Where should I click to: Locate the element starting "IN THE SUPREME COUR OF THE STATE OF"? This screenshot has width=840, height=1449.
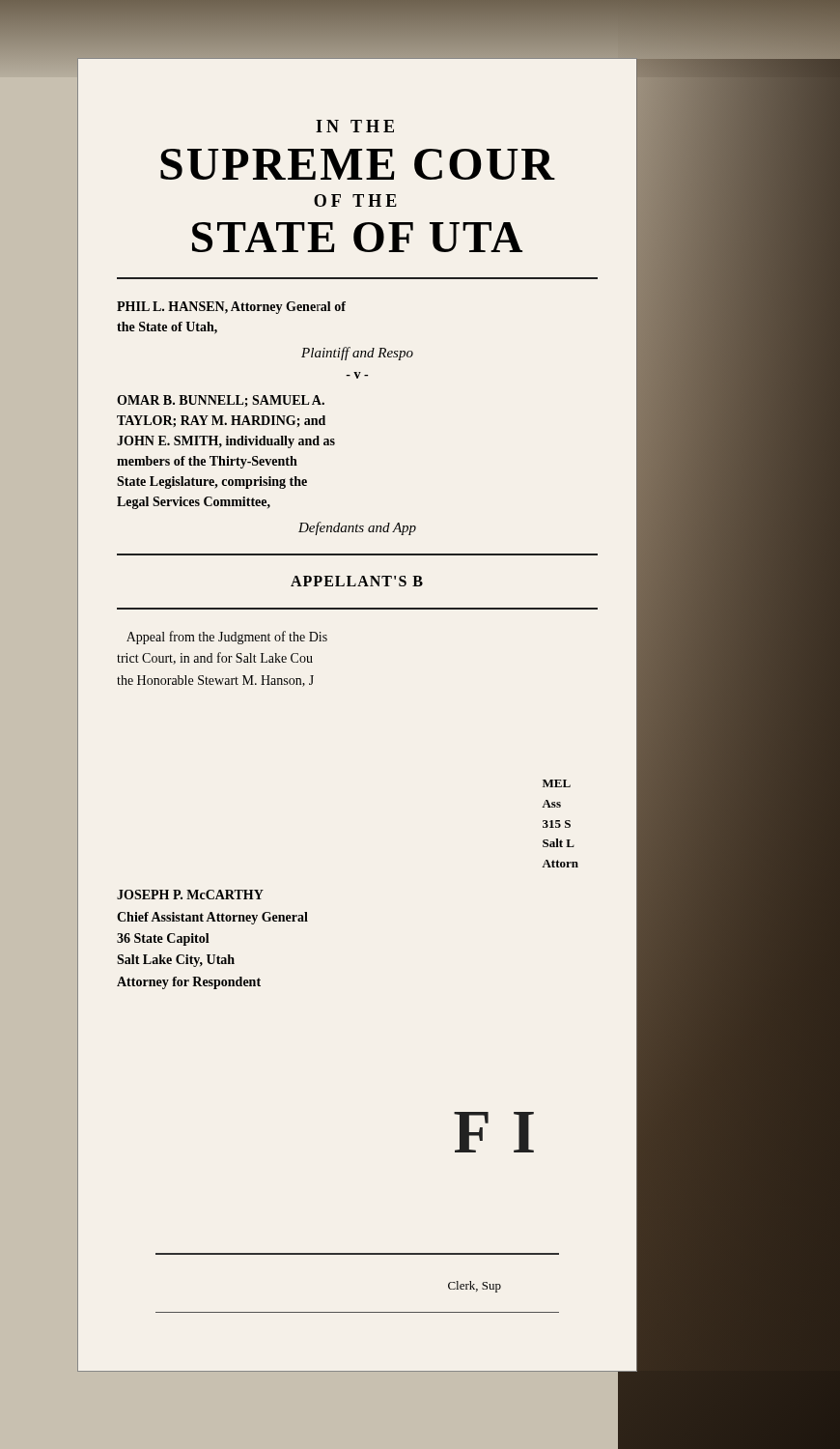[357, 188]
